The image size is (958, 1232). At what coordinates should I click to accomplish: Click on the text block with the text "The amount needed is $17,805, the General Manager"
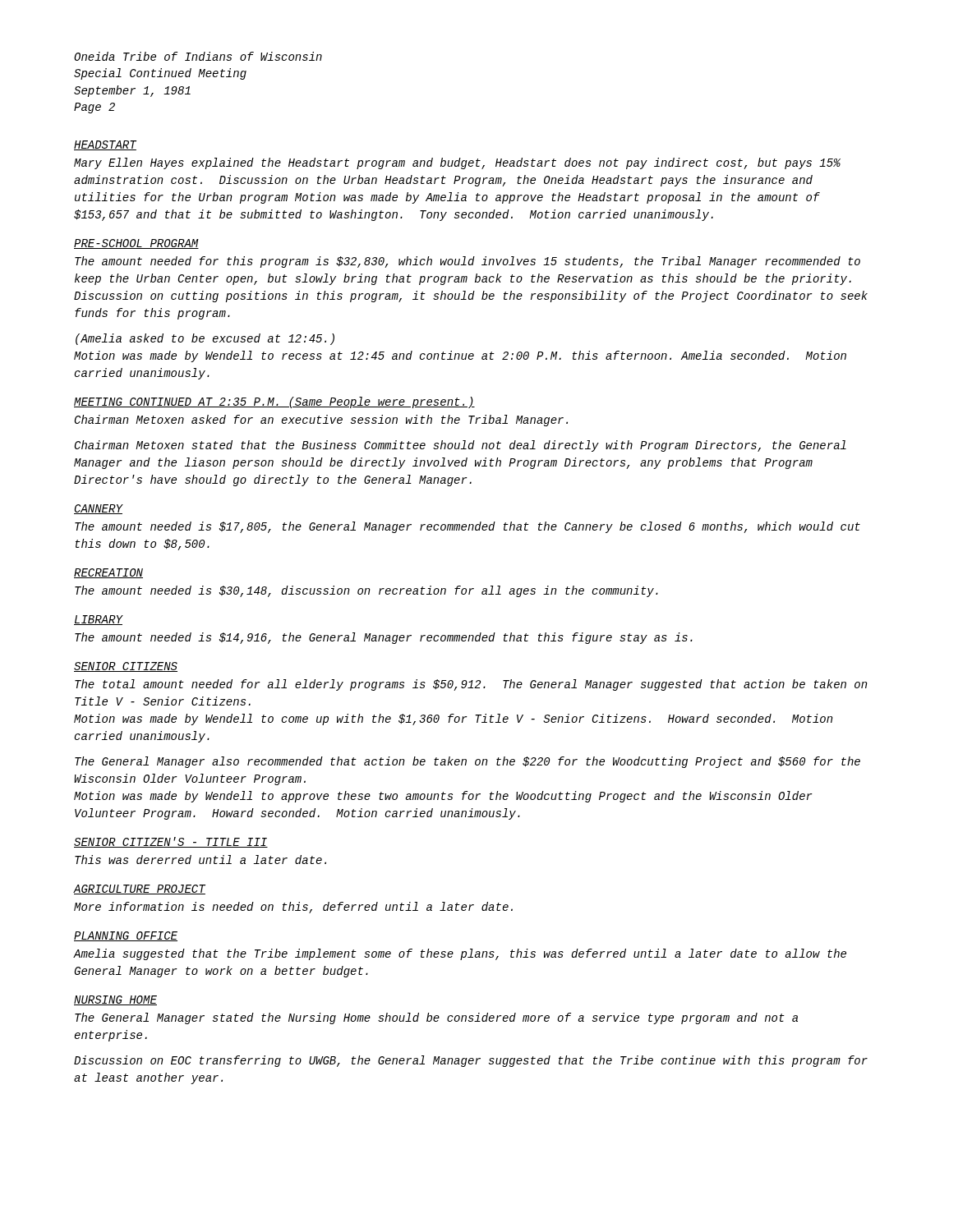point(467,536)
